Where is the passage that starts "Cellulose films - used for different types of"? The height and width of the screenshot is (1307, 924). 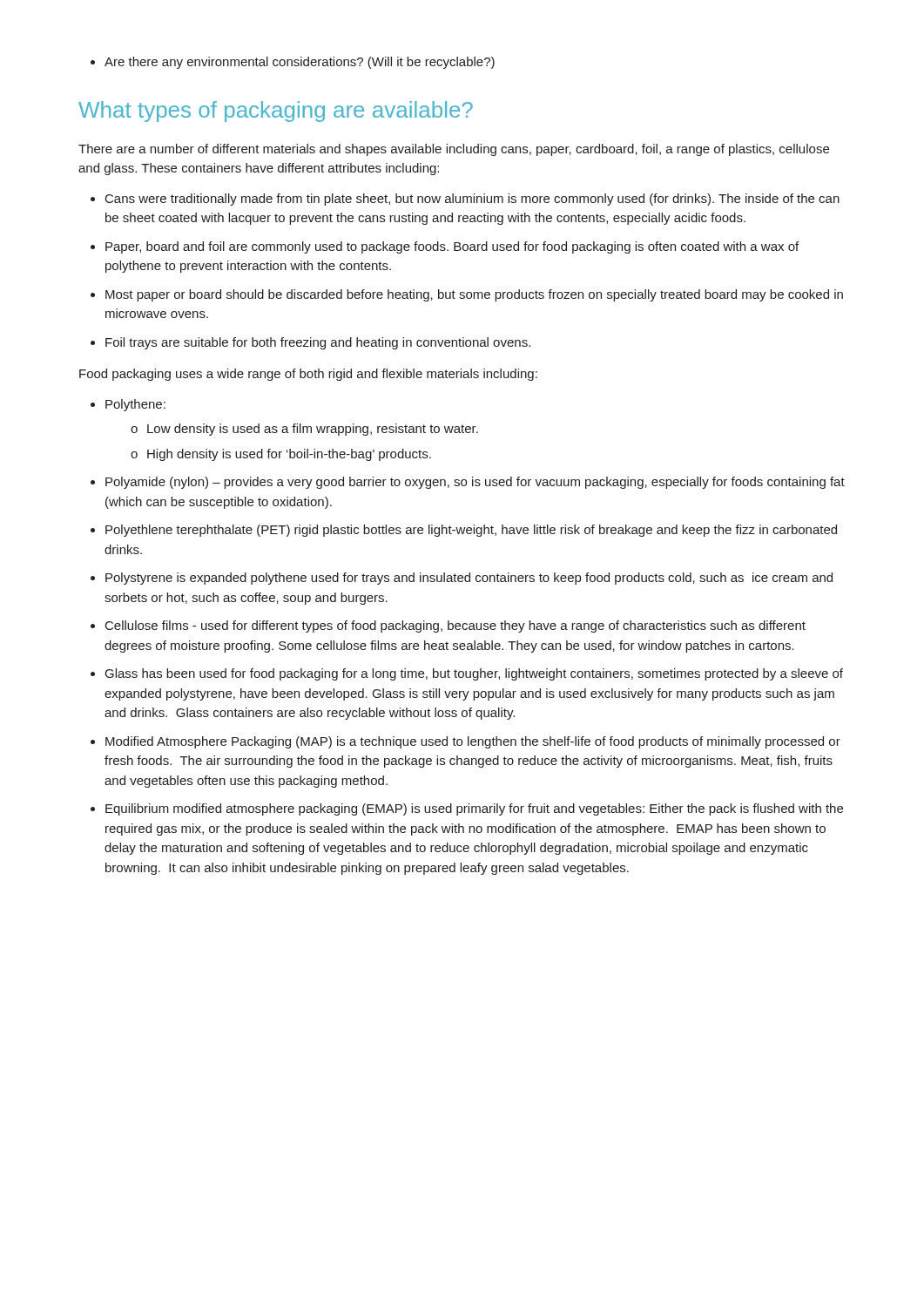click(455, 635)
